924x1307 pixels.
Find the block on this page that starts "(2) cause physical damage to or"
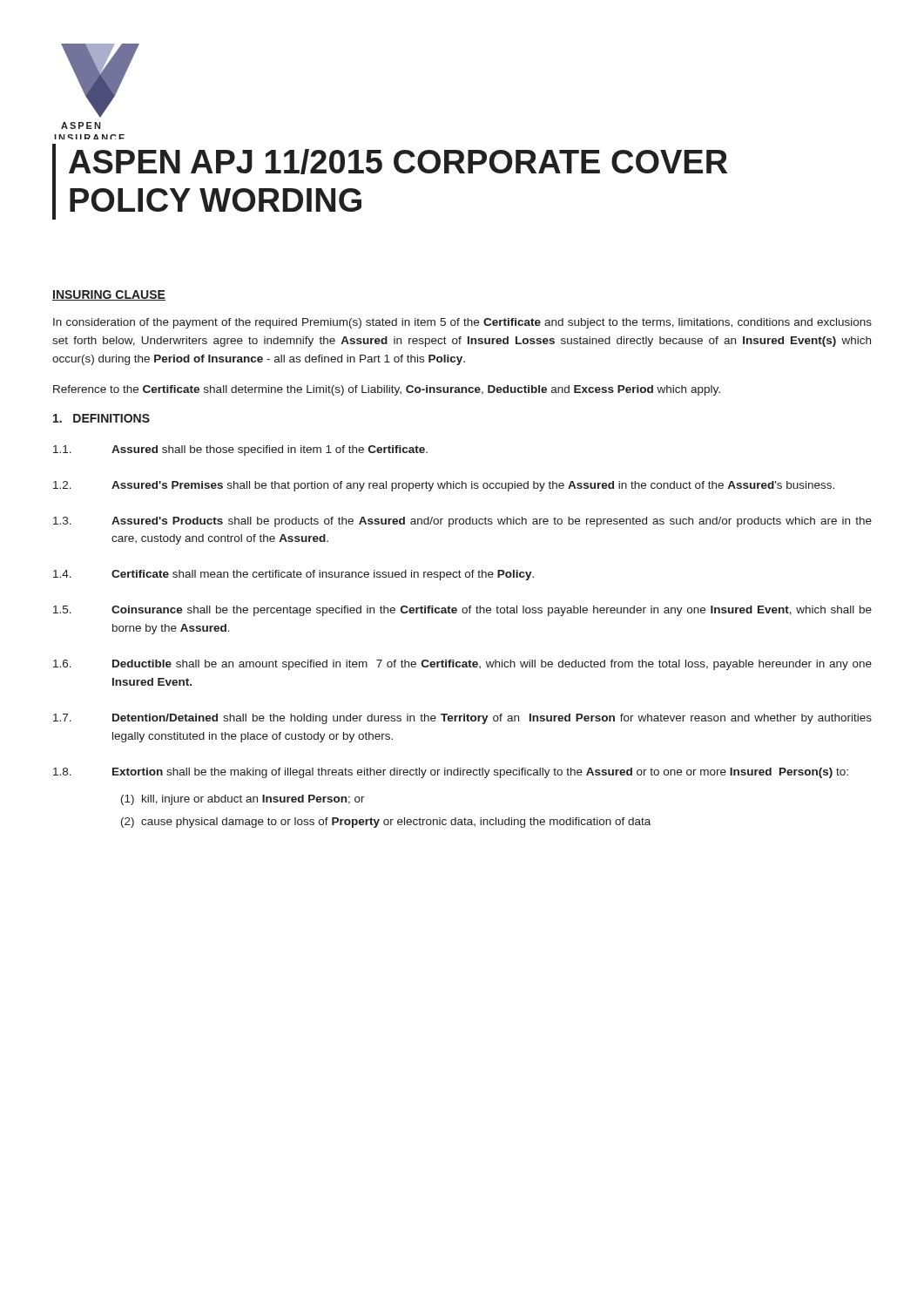pos(386,821)
